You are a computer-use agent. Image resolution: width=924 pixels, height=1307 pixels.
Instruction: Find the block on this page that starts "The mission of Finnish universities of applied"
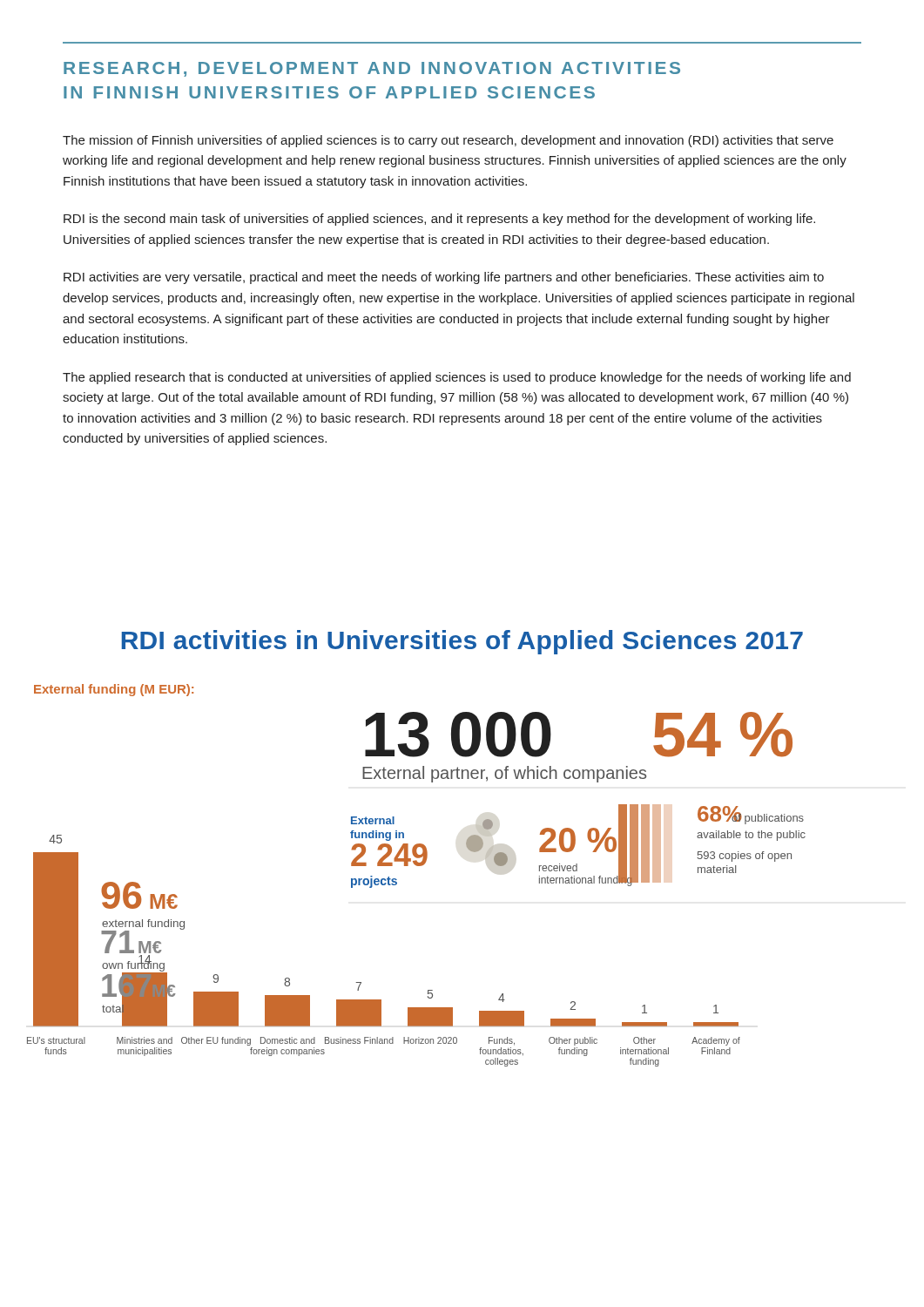pyautogui.click(x=454, y=160)
